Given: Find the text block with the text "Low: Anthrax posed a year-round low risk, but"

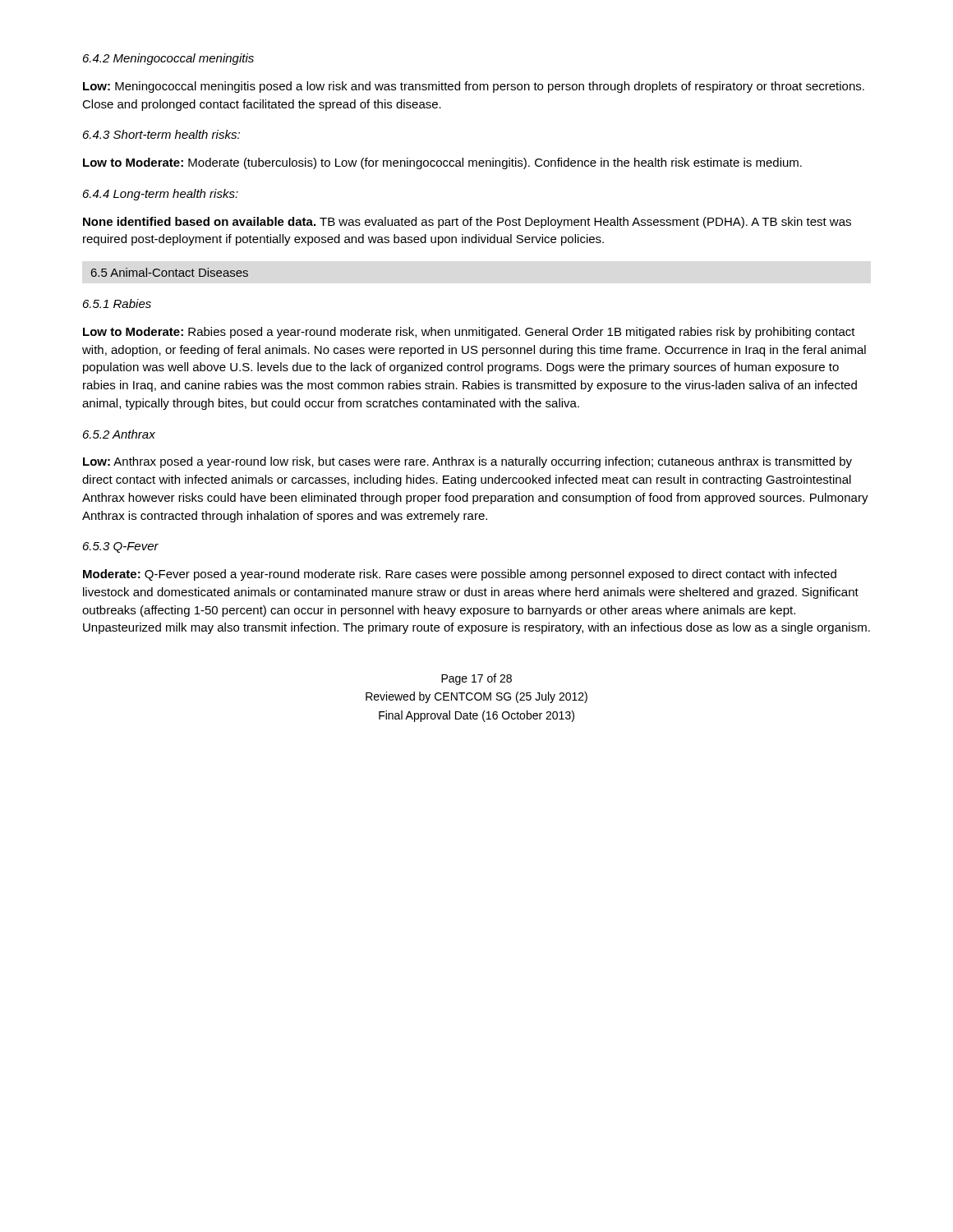Looking at the screenshot, I should click(x=476, y=488).
